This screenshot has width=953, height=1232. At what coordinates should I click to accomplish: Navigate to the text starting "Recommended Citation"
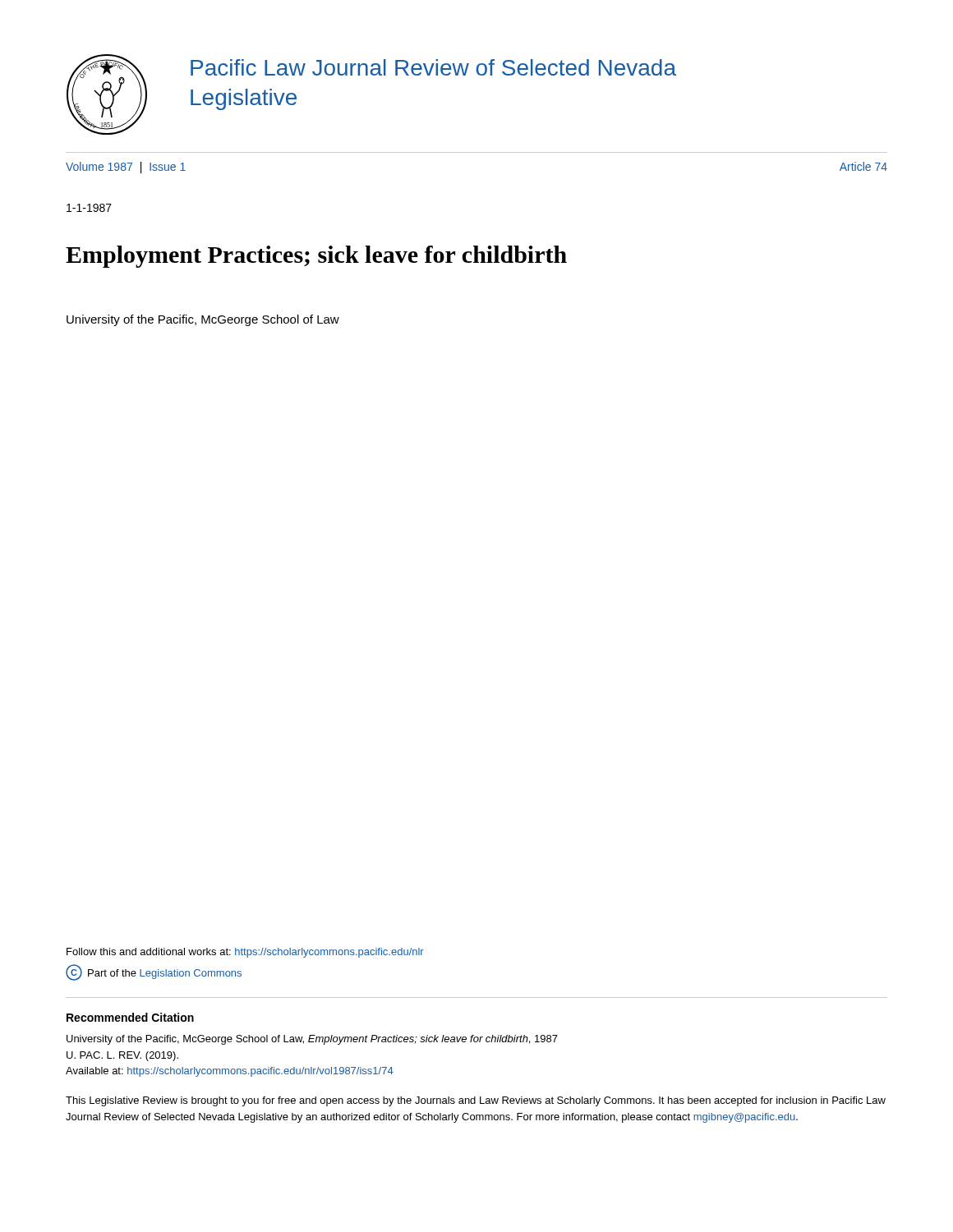pyautogui.click(x=130, y=1018)
